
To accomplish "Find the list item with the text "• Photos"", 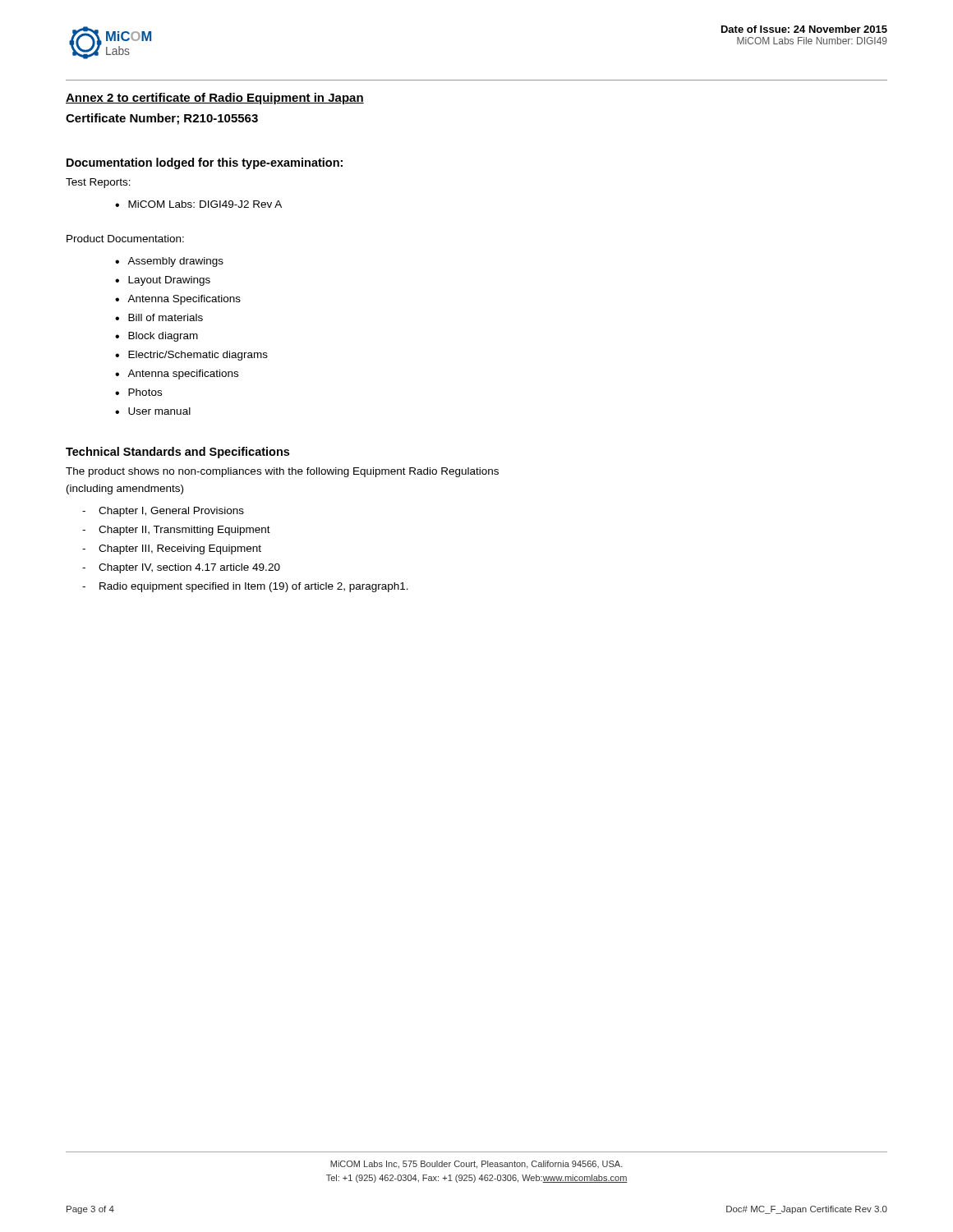I will (139, 393).
